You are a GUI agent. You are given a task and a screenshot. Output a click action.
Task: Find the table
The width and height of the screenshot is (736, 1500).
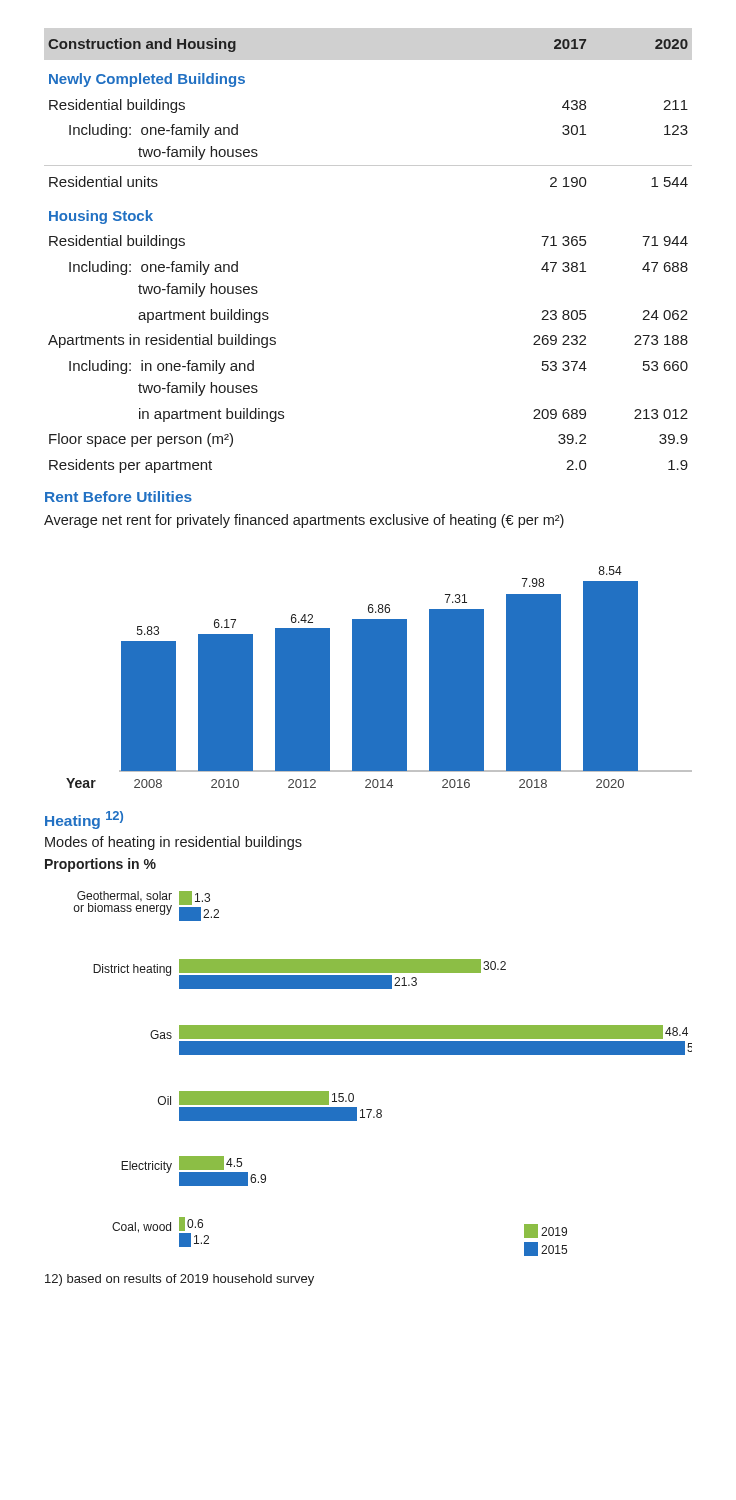[368, 253]
